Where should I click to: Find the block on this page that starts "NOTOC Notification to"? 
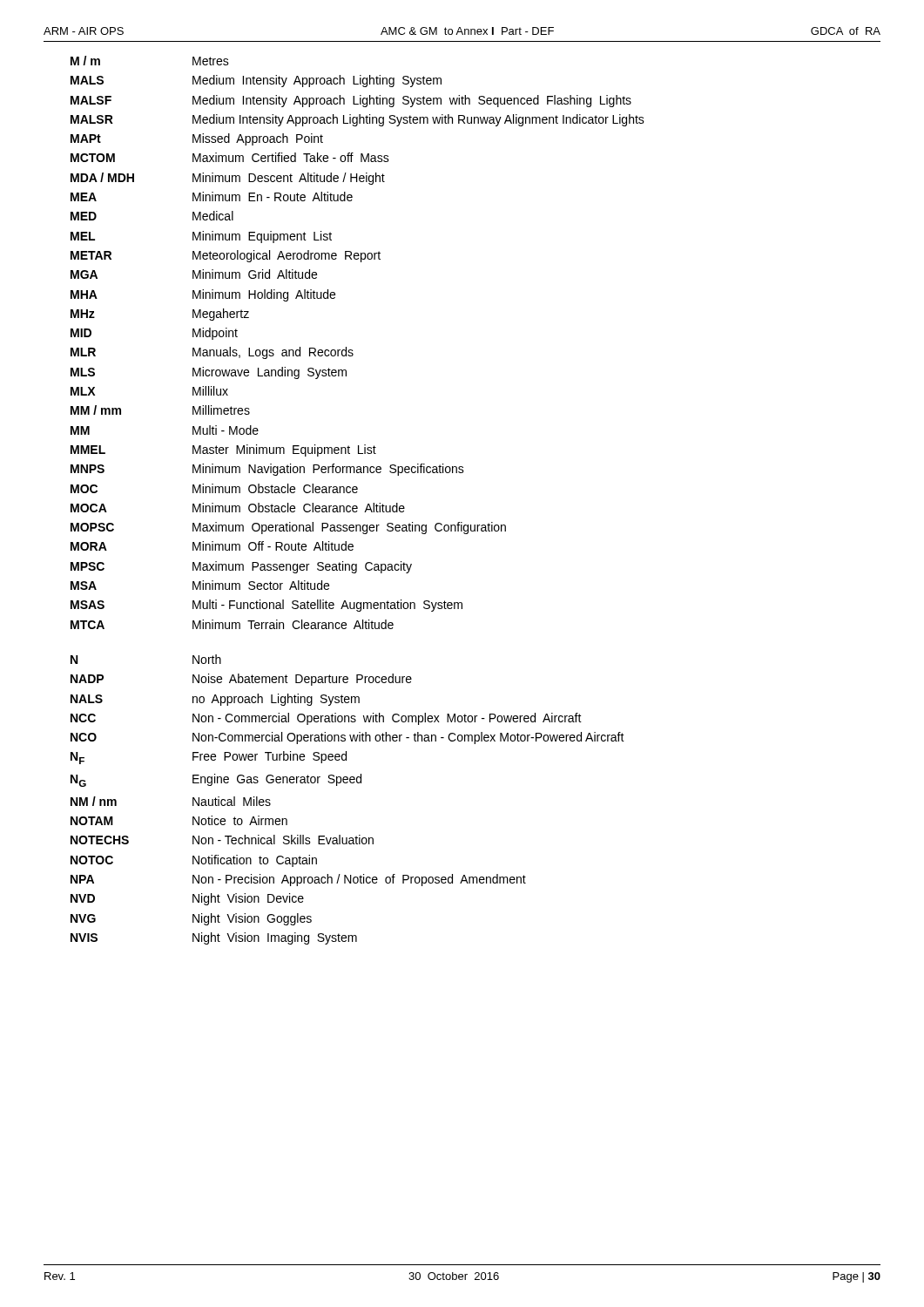pyautogui.click(x=194, y=860)
